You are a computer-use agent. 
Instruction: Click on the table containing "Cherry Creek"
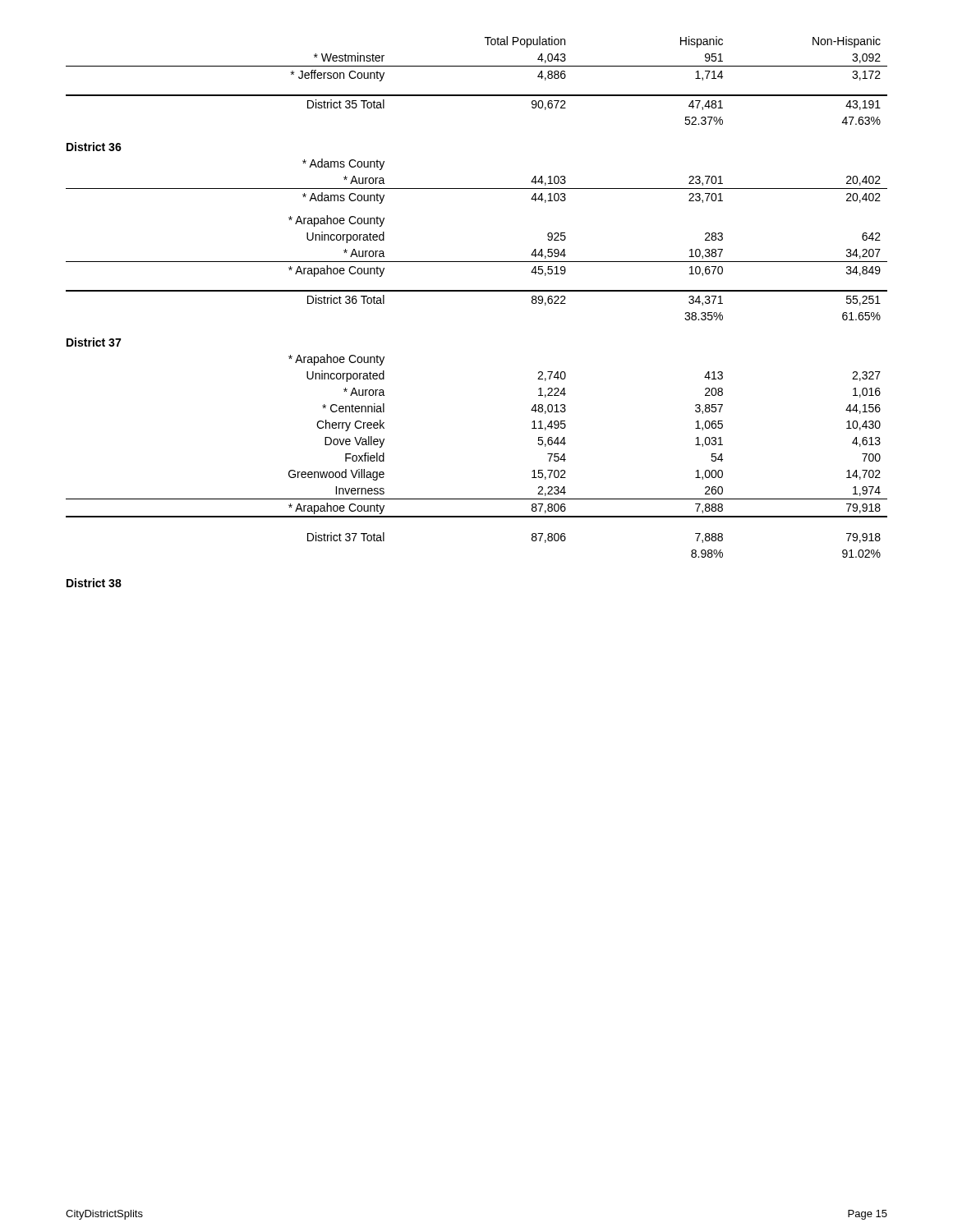click(x=476, y=312)
